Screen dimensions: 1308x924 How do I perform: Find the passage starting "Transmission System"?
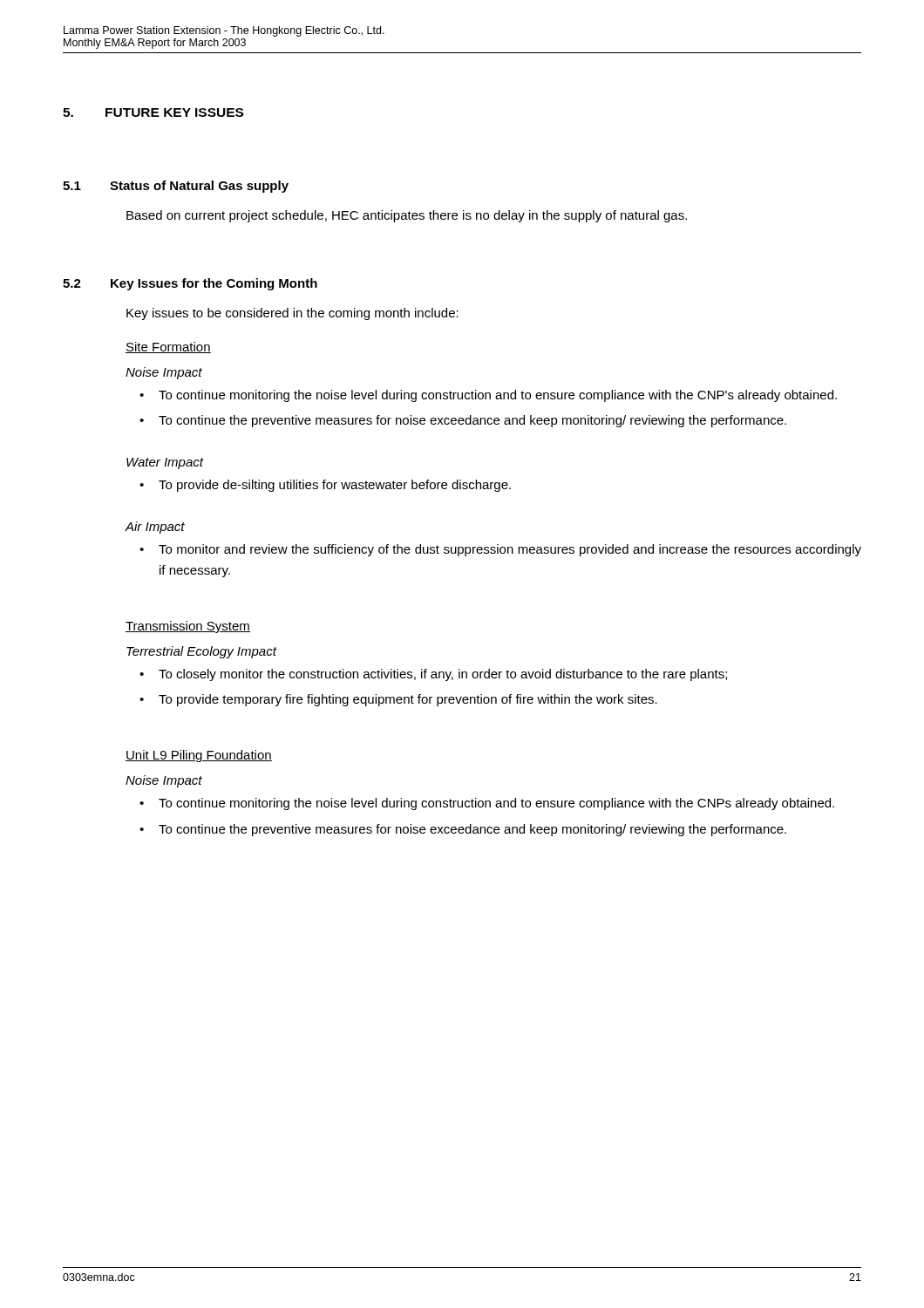[x=188, y=625]
